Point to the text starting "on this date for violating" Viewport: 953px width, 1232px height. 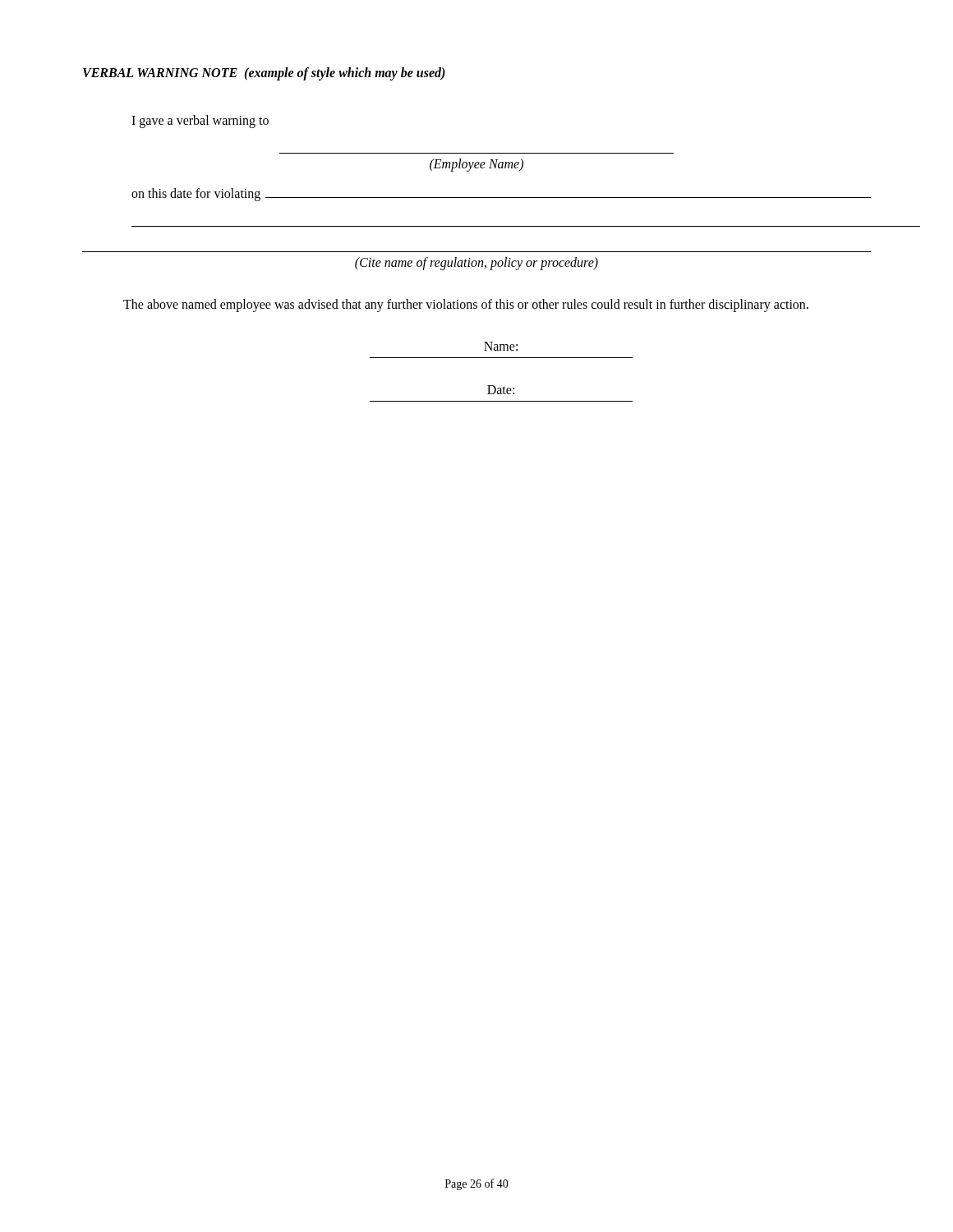pyautogui.click(x=501, y=194)
